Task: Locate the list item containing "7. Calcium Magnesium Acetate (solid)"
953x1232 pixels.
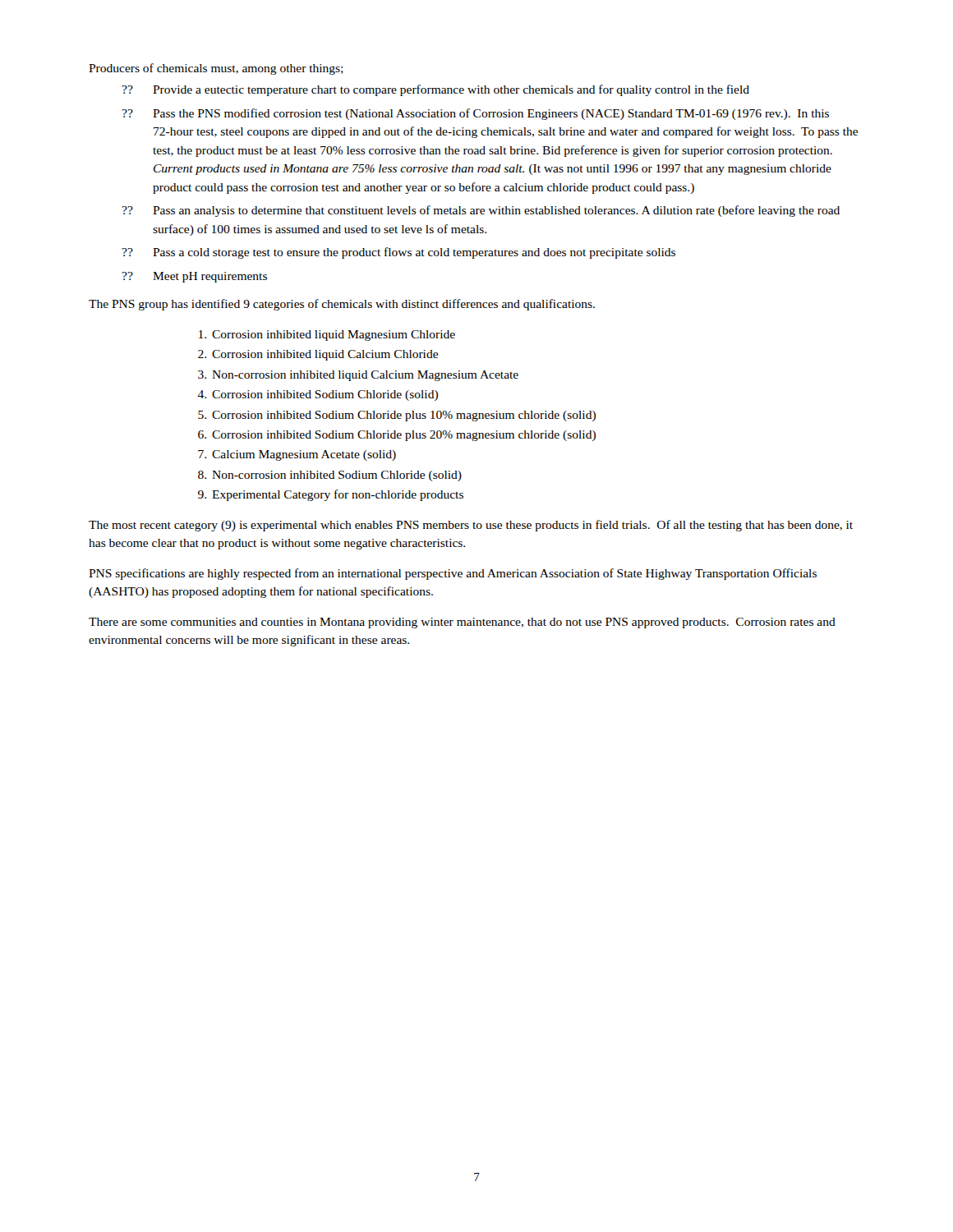Action: [297, 455]
